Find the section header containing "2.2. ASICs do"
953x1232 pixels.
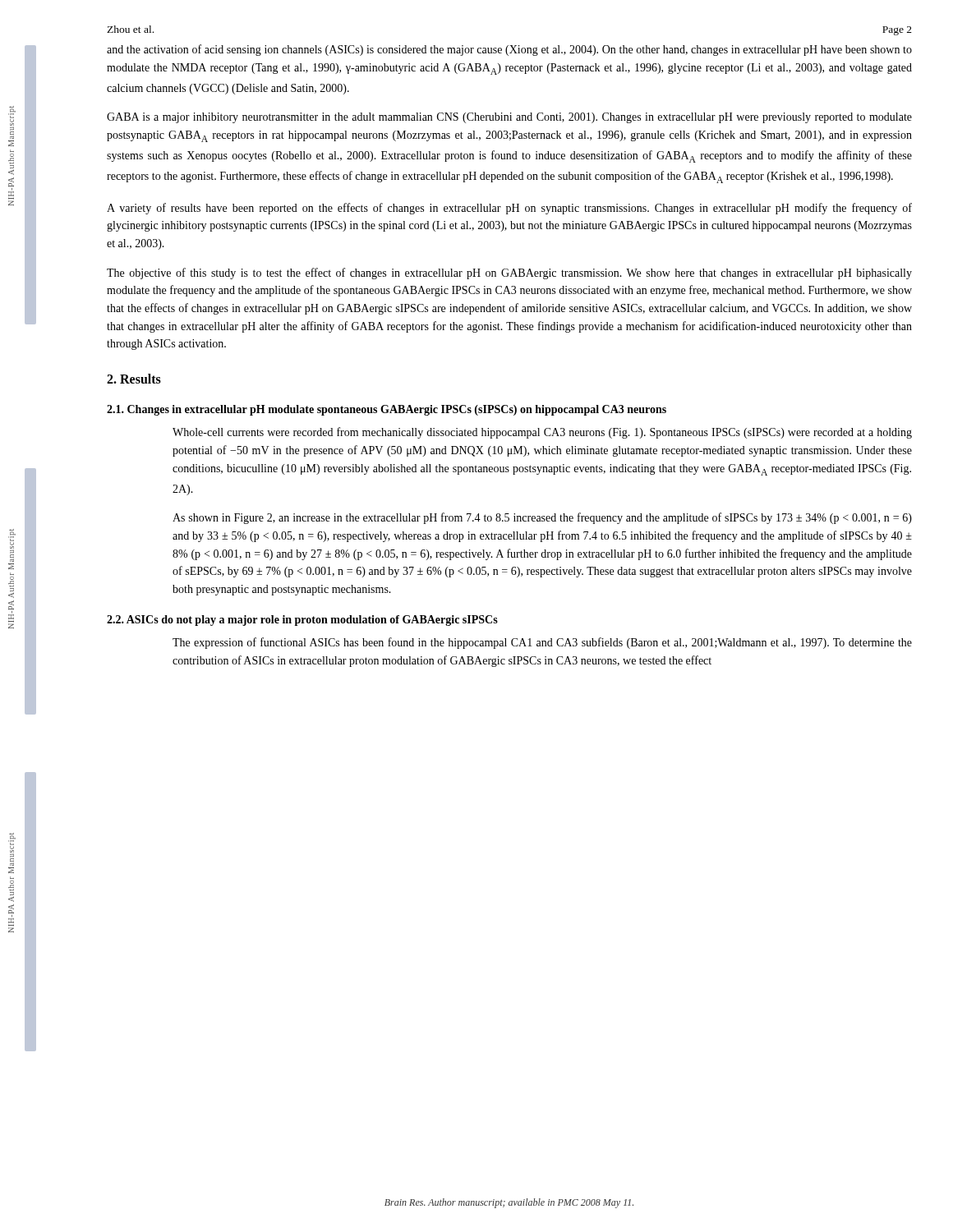(x=302, y=620)
